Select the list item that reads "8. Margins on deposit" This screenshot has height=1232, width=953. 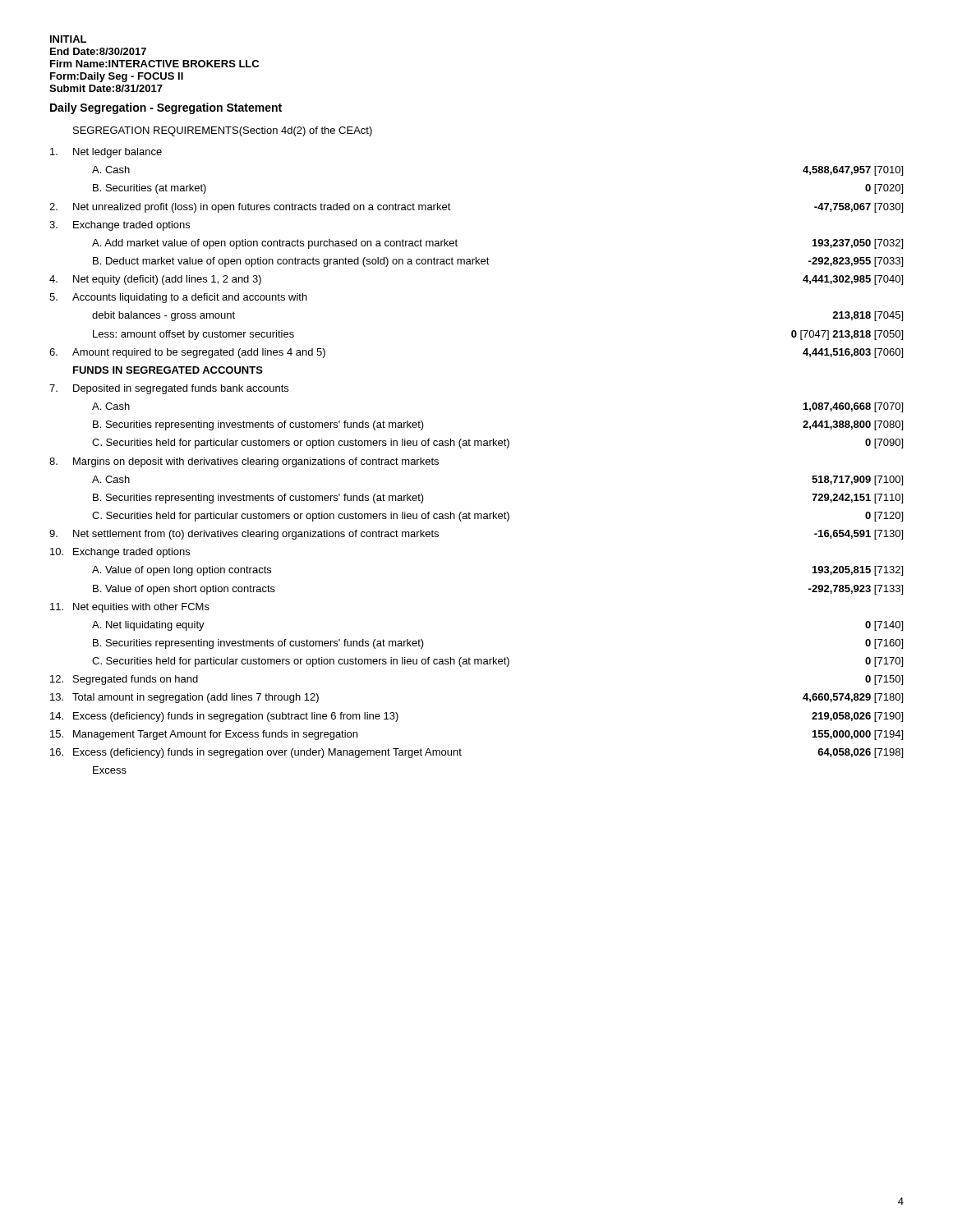244,462
